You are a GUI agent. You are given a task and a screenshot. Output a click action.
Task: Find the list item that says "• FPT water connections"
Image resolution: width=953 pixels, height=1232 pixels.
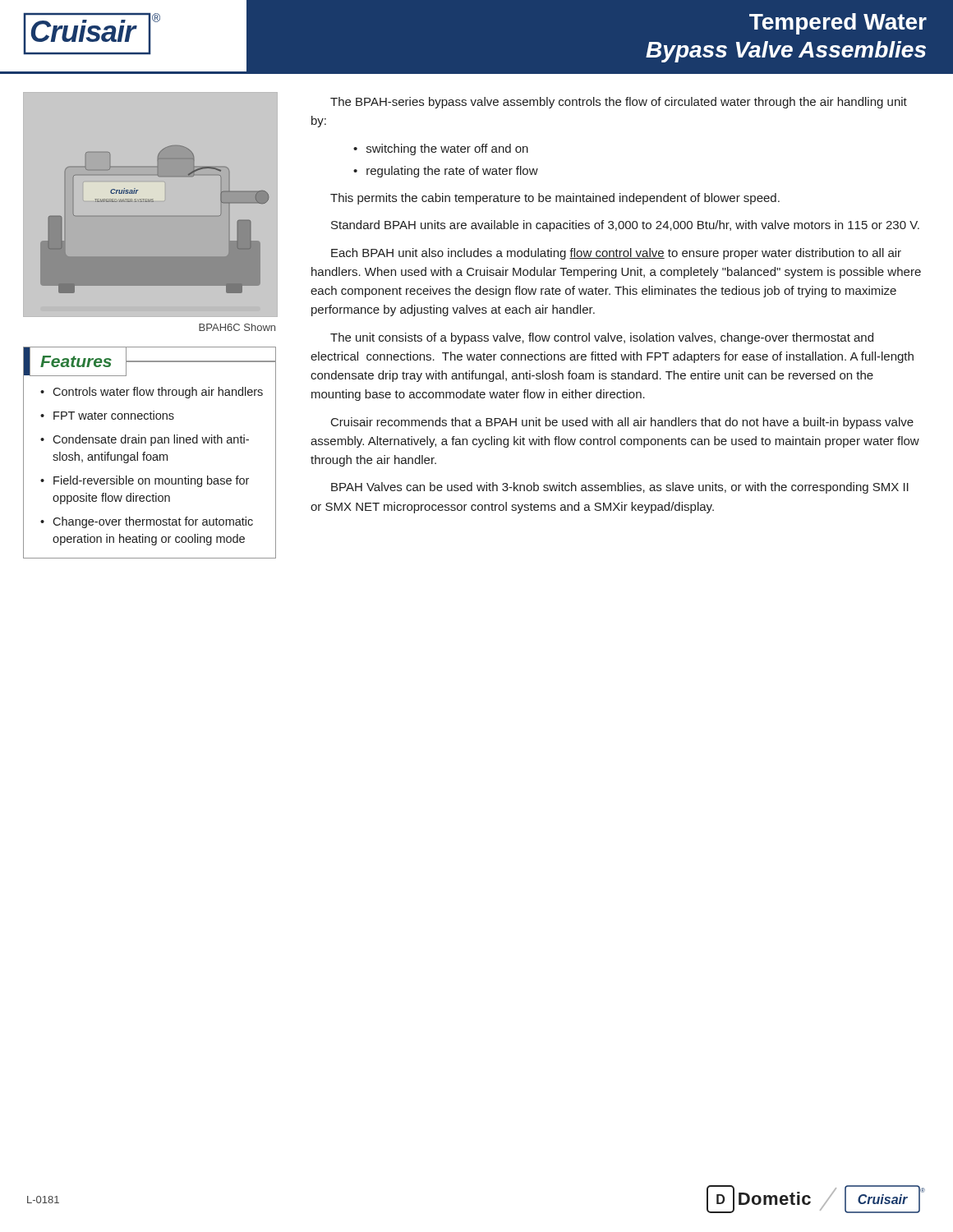(107, 416)
